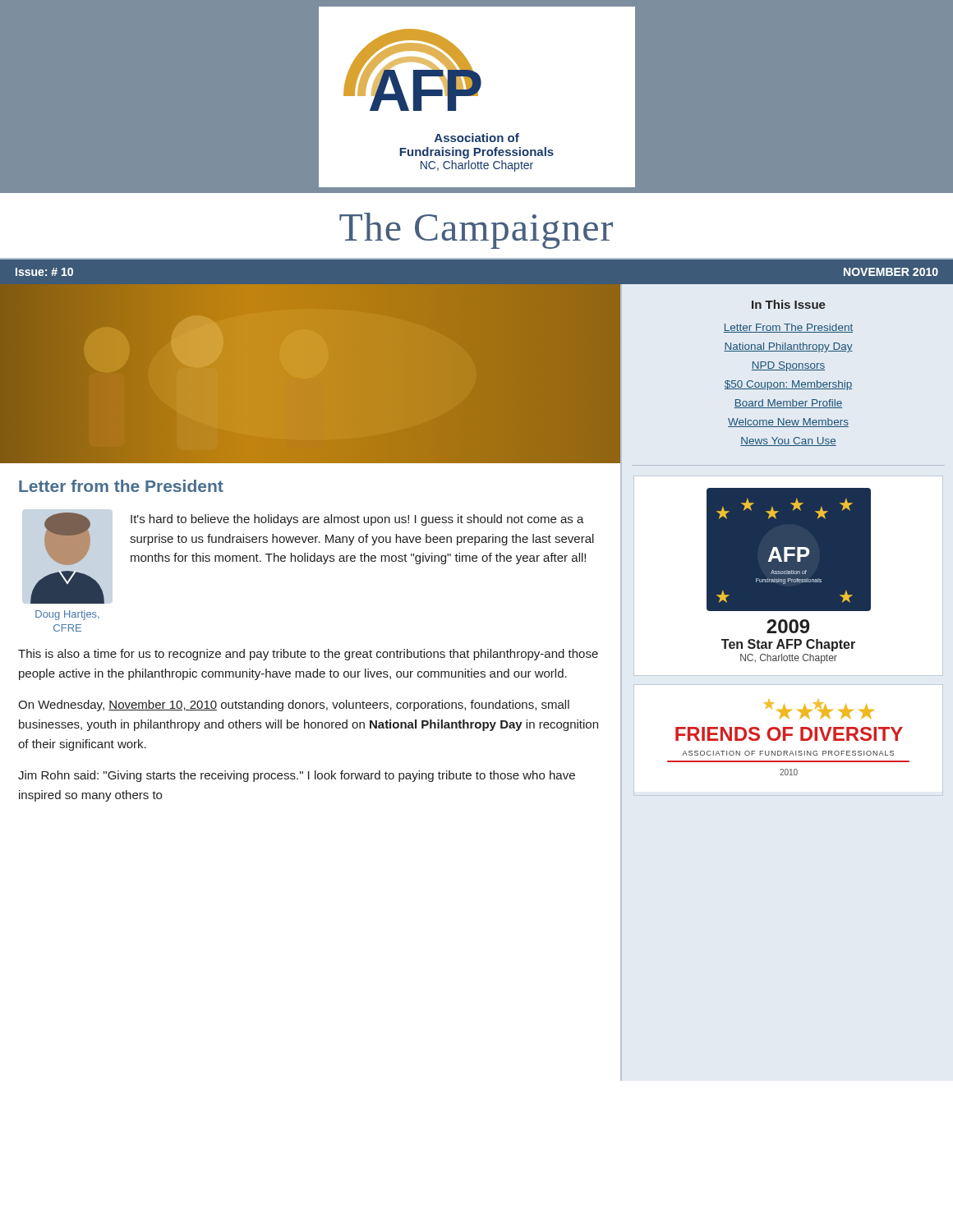
Task: Locate the text "Welcome New Members"
Action: pyautogui.click(x=788, y=422)
